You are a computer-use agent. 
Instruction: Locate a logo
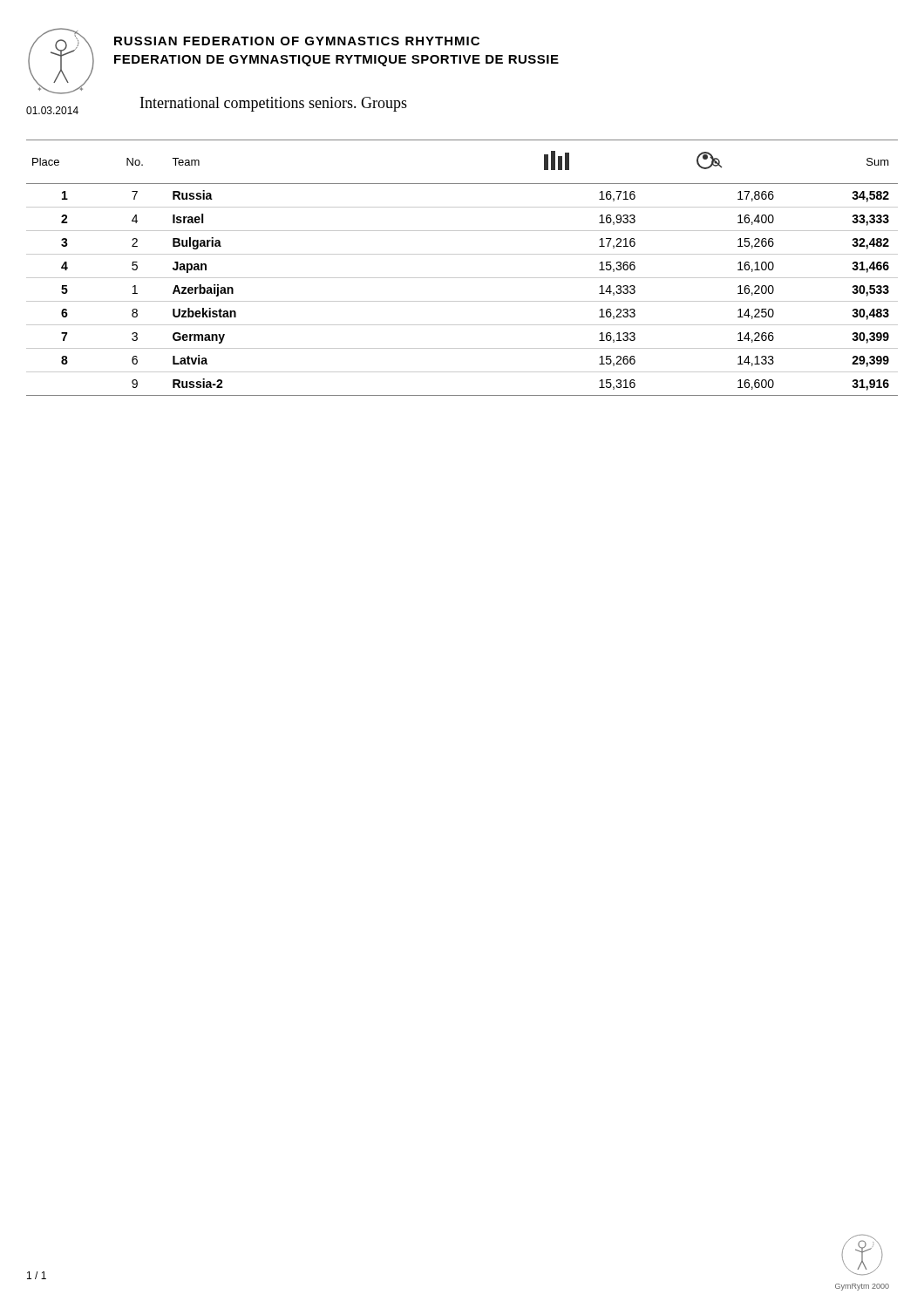[x=862, y=1262]
